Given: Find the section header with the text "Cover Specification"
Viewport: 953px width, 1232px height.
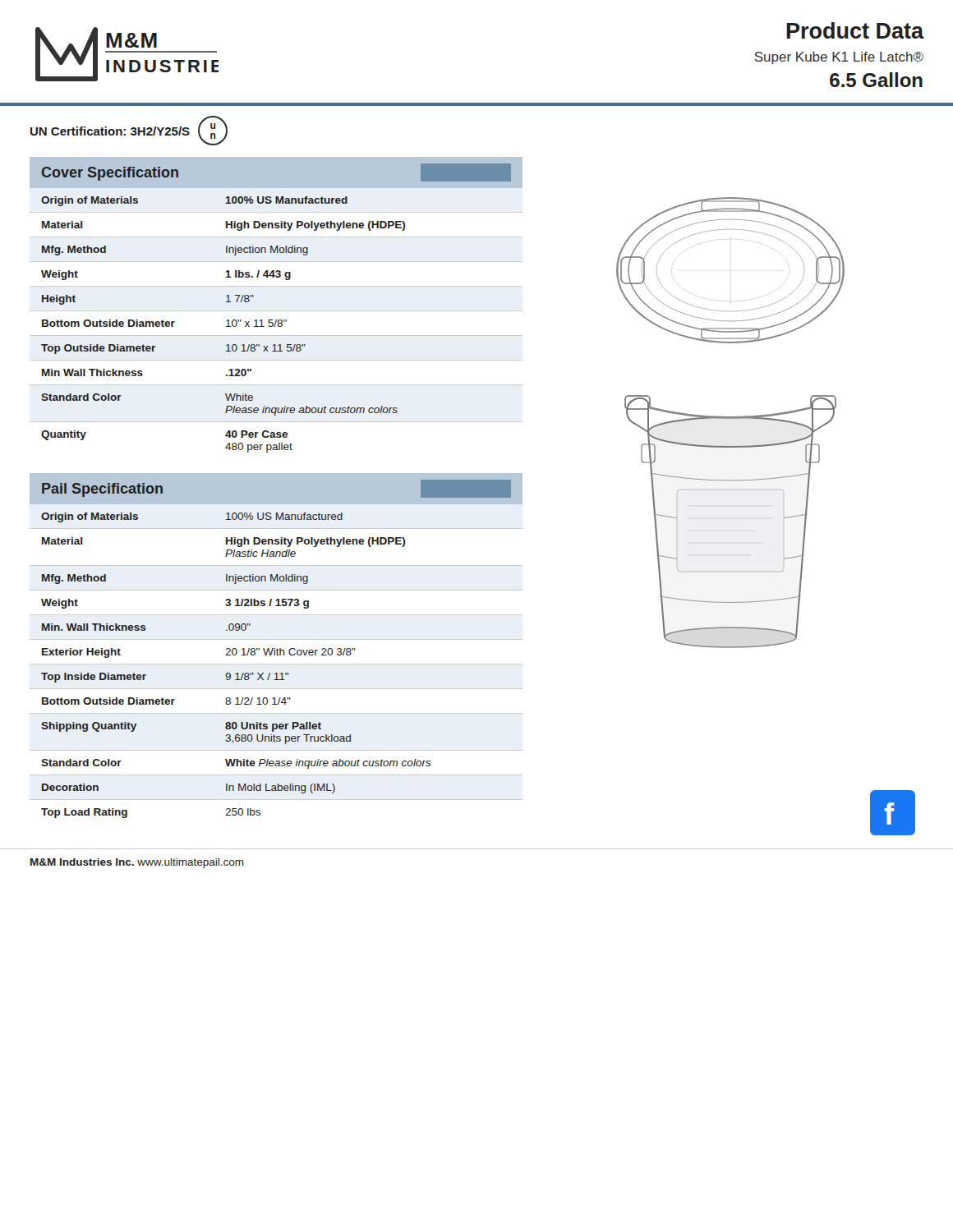Looking at the screenshot, I should pyautogui.click(x=110, y=173).
